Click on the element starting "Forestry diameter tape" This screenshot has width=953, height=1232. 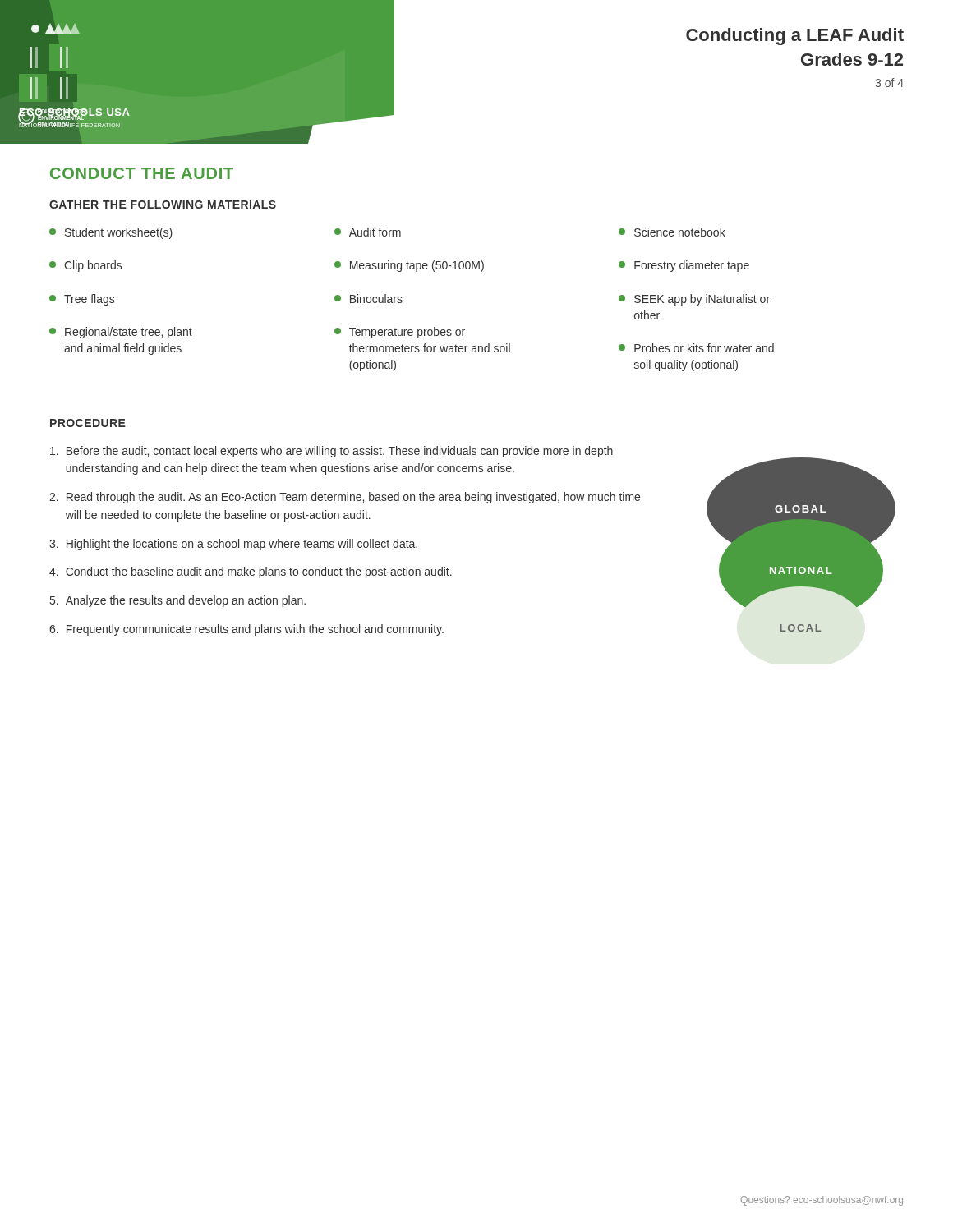pyautogui.click(x=684, y=266)
